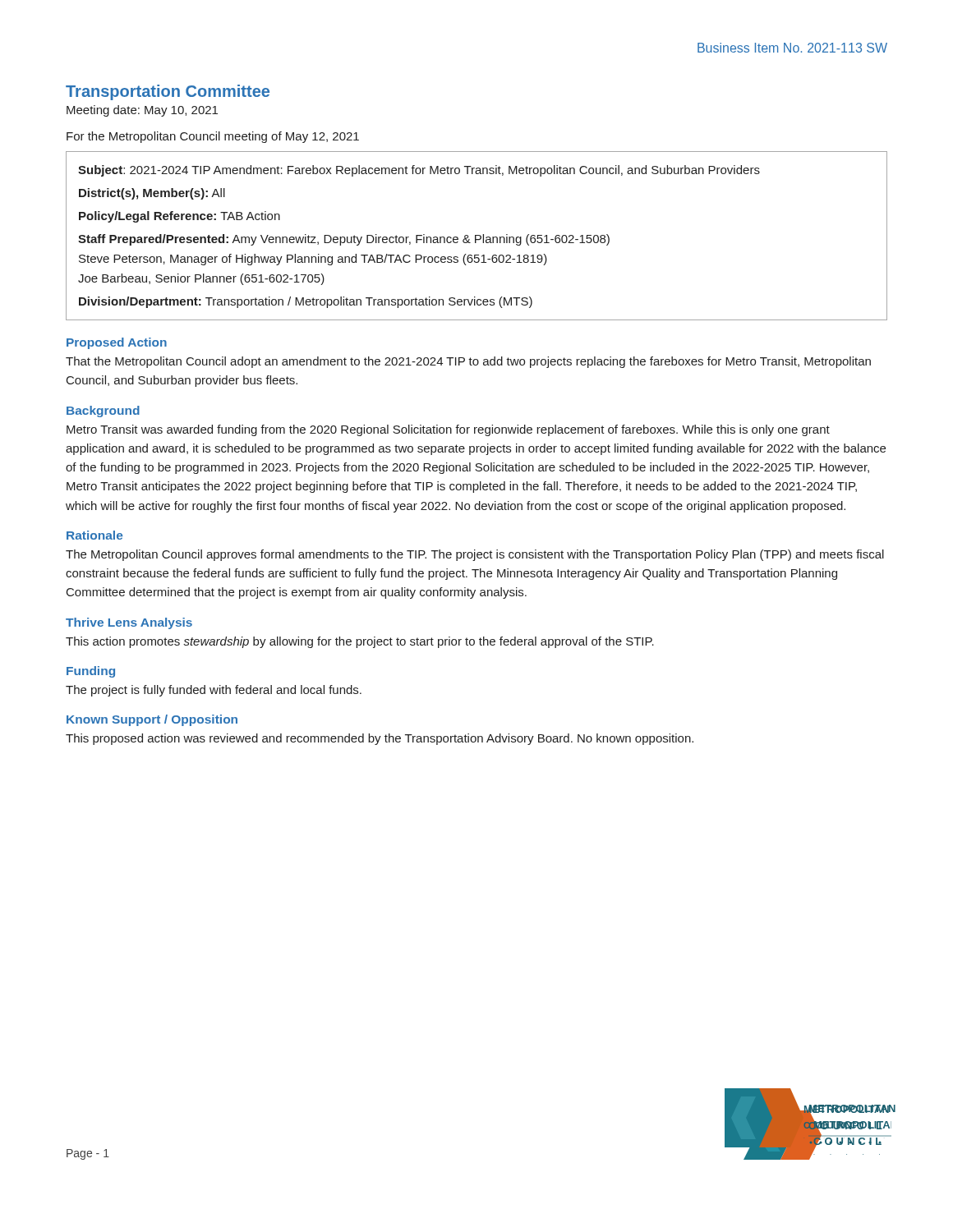The image size is (953, 1232).
Task: Click on the passage starting "That the Metropolitan Council adopt an amendment"
Action: pos(476,371)
